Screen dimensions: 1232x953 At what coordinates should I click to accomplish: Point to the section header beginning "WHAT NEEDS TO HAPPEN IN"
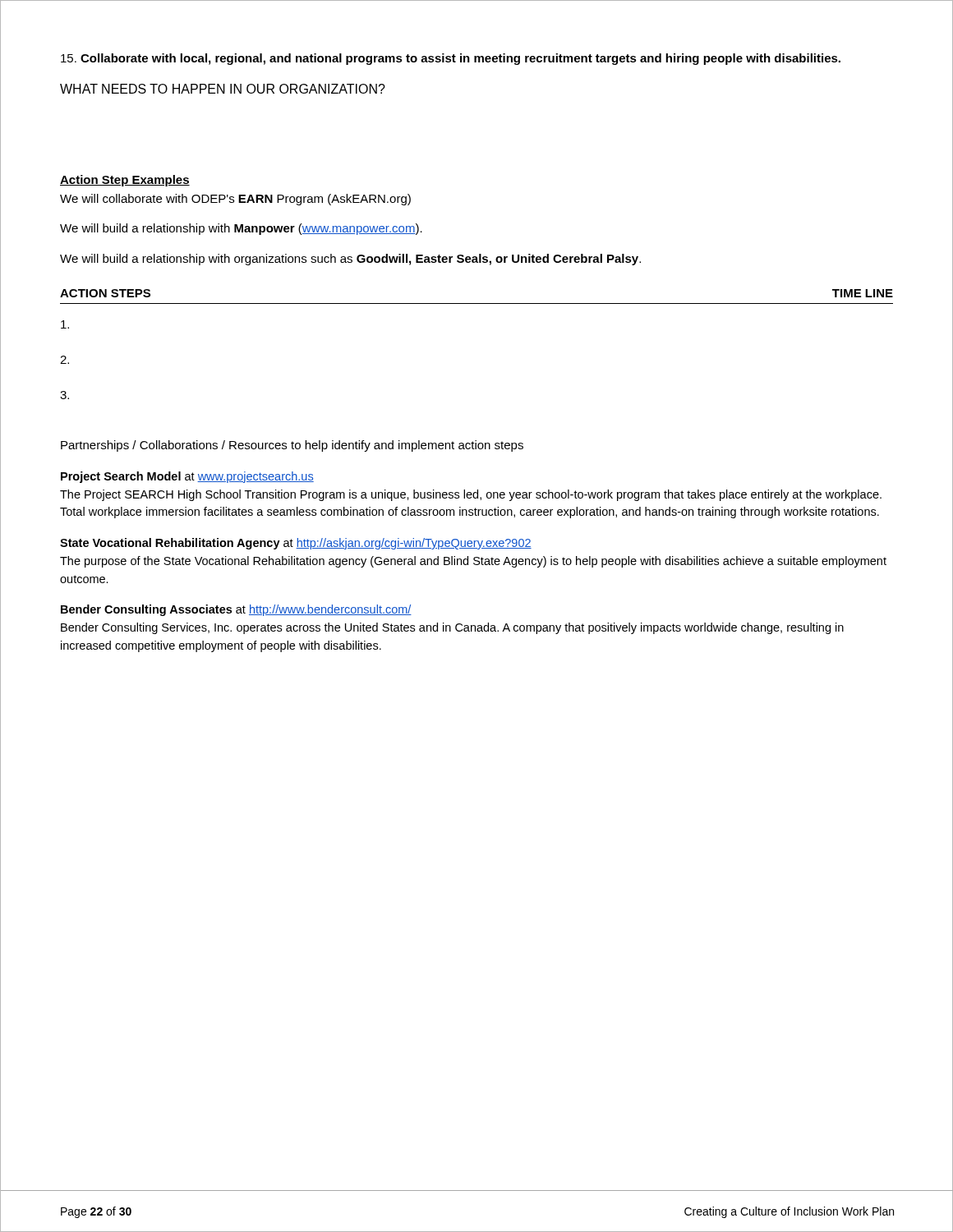pyautogui.click(x=223, y=89)
